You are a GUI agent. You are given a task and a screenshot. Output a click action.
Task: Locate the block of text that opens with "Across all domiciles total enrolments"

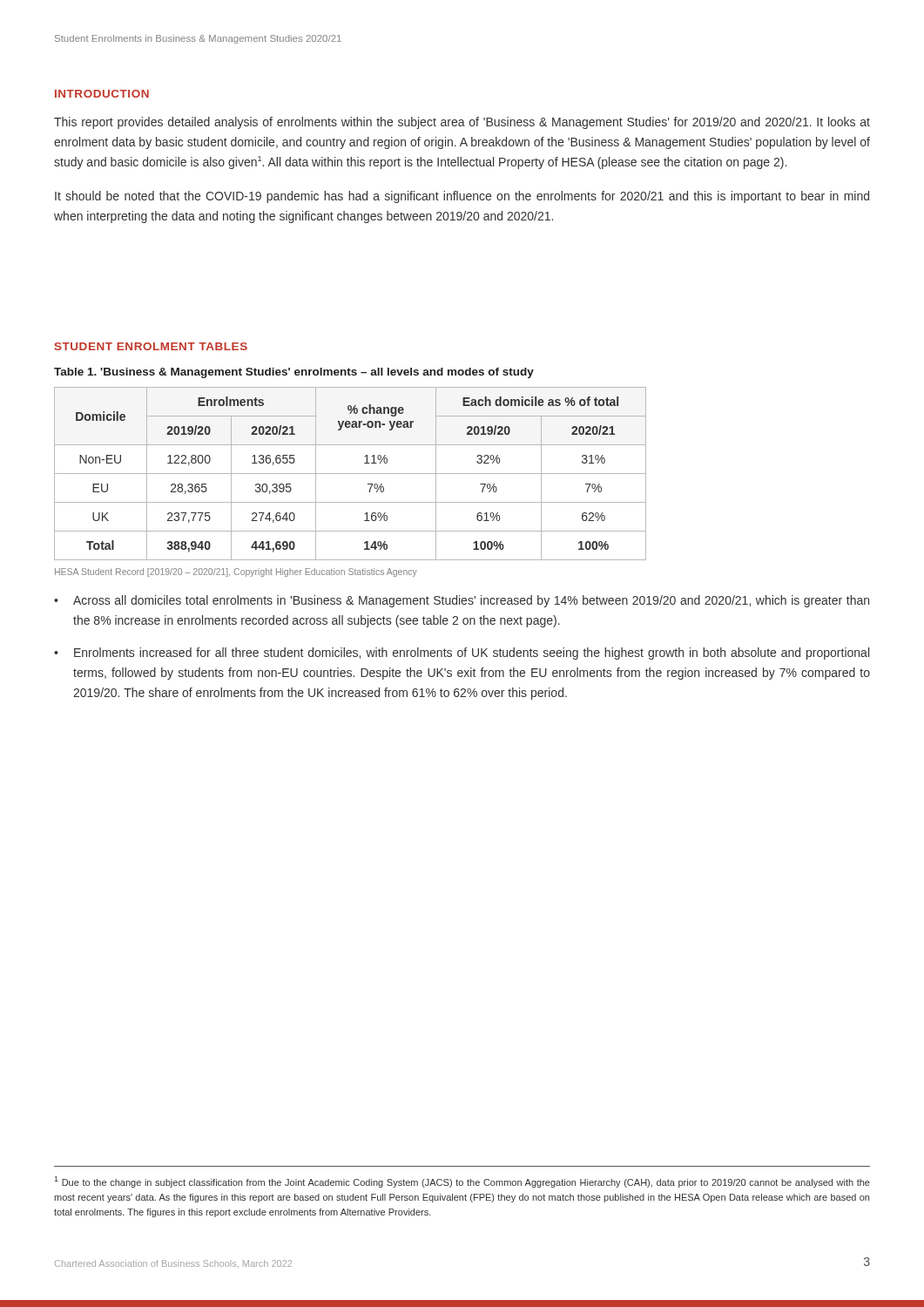tap(472, 610)
